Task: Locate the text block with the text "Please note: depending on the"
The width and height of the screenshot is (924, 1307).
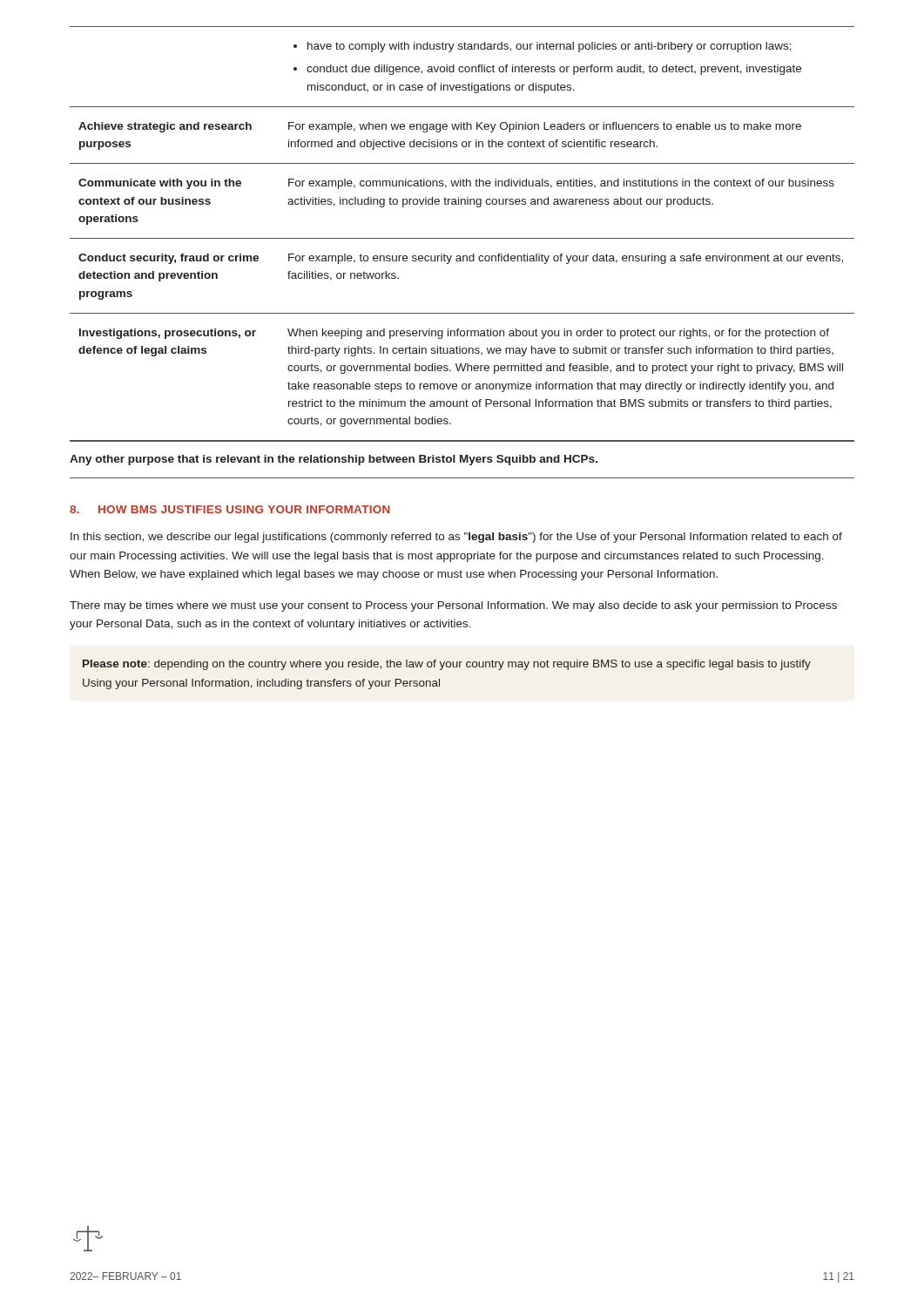Action: coord(462,673)
